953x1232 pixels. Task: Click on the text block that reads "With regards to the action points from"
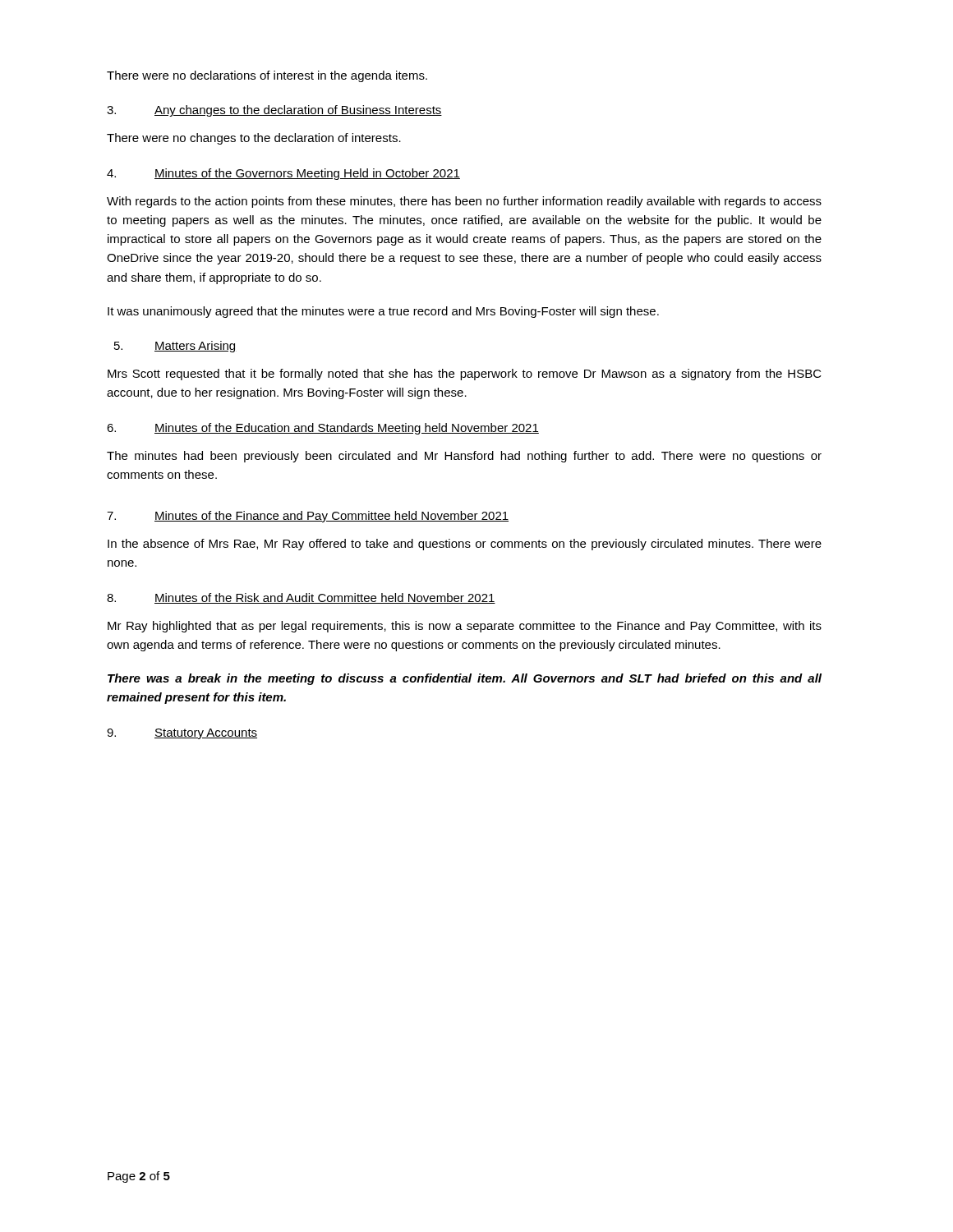coord(464,239)
